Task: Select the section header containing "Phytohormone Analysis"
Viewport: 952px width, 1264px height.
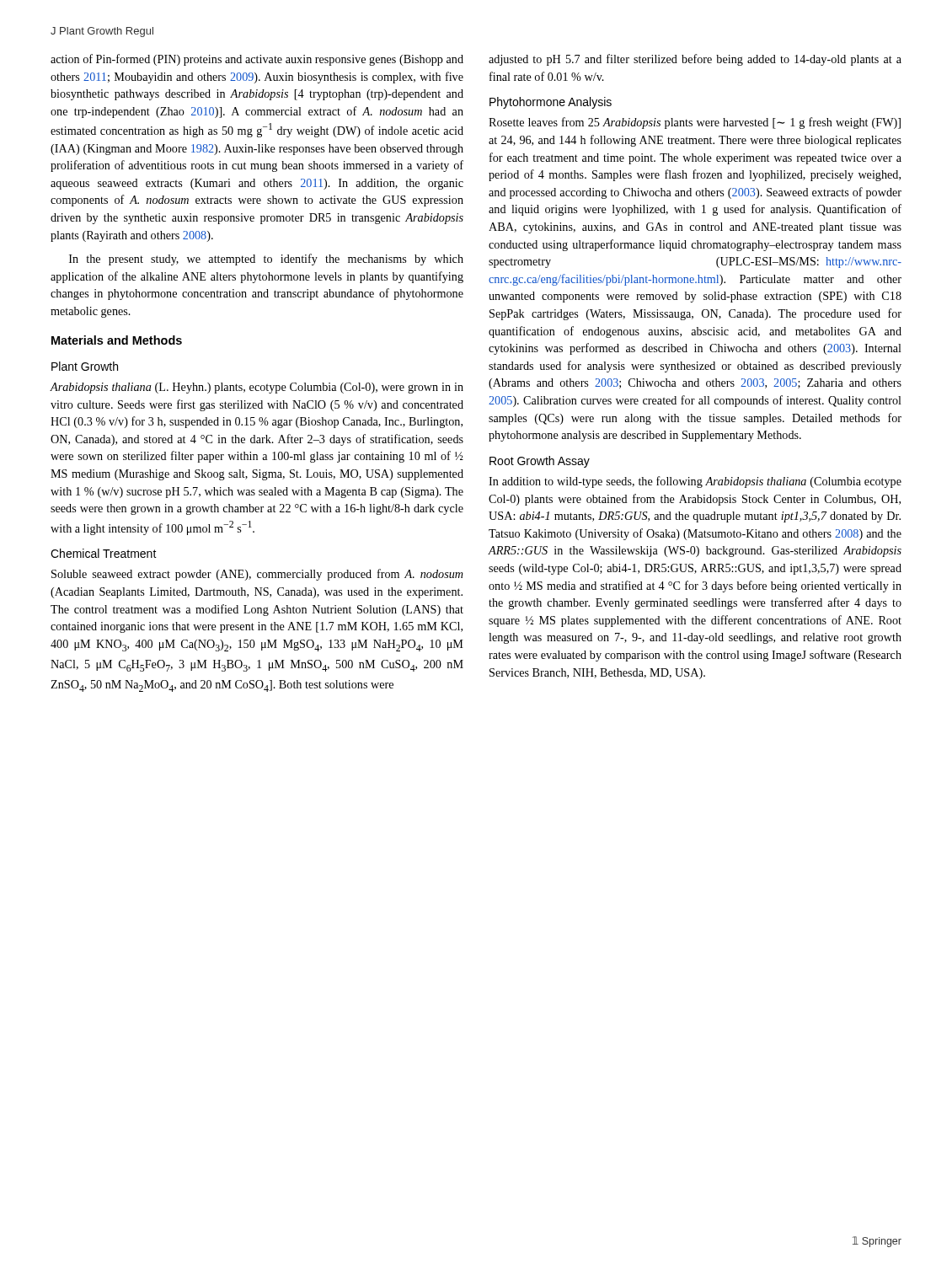Action: click(x=550, y=102)
